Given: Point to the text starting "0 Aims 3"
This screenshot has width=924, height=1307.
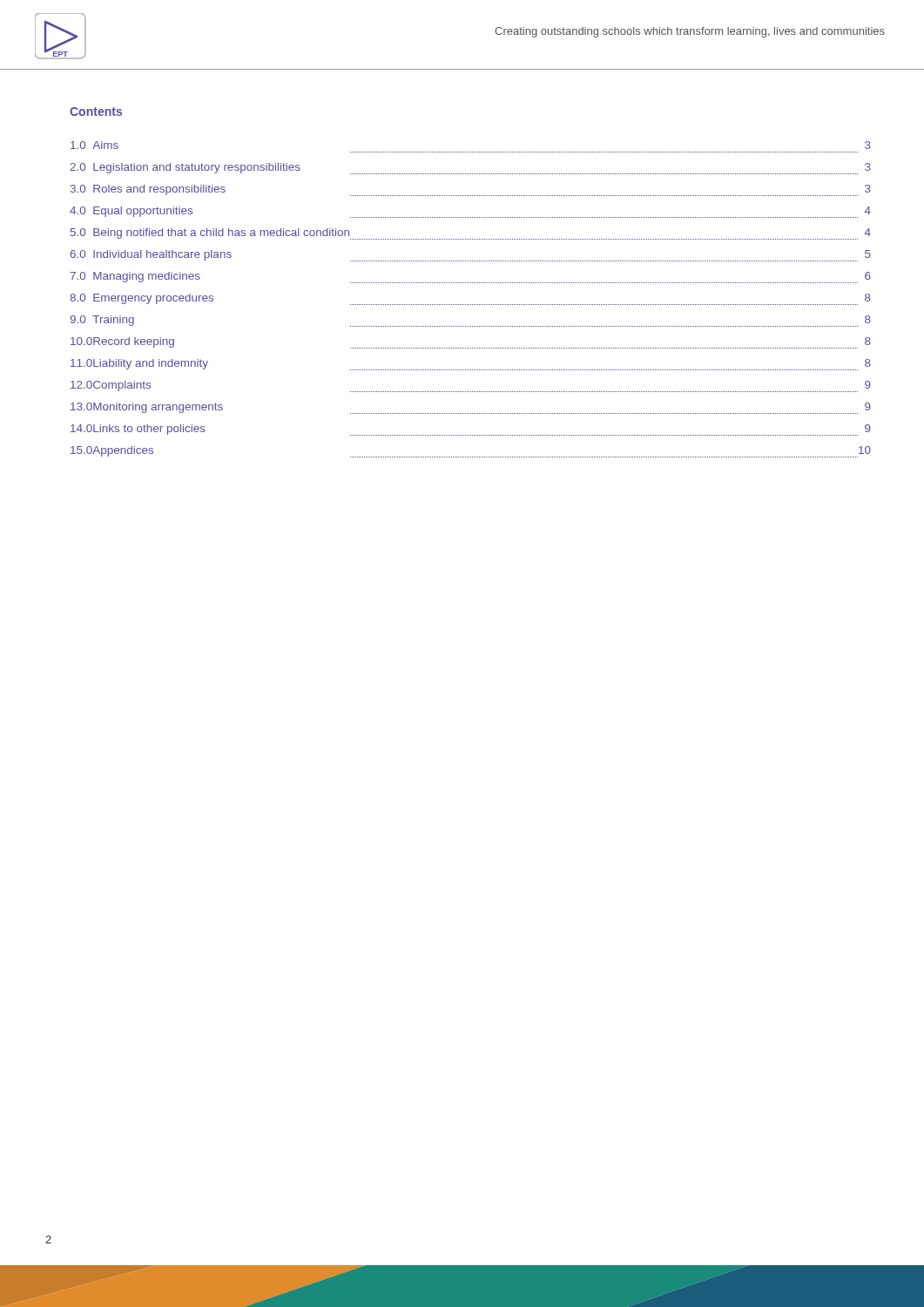Looking at the screenshot, I should pos(470,145).
